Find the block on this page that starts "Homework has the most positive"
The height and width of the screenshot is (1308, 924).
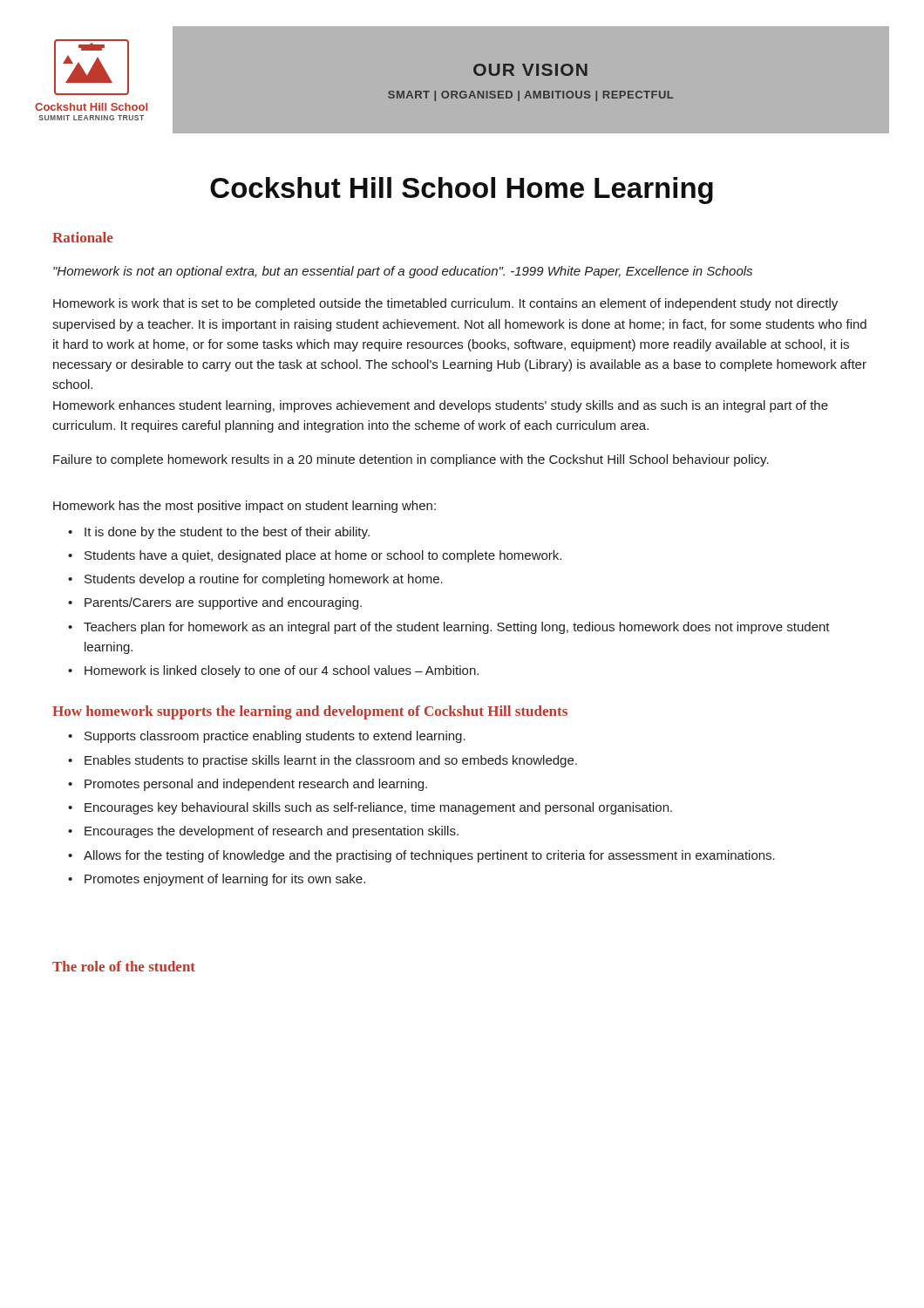point(245,506)
